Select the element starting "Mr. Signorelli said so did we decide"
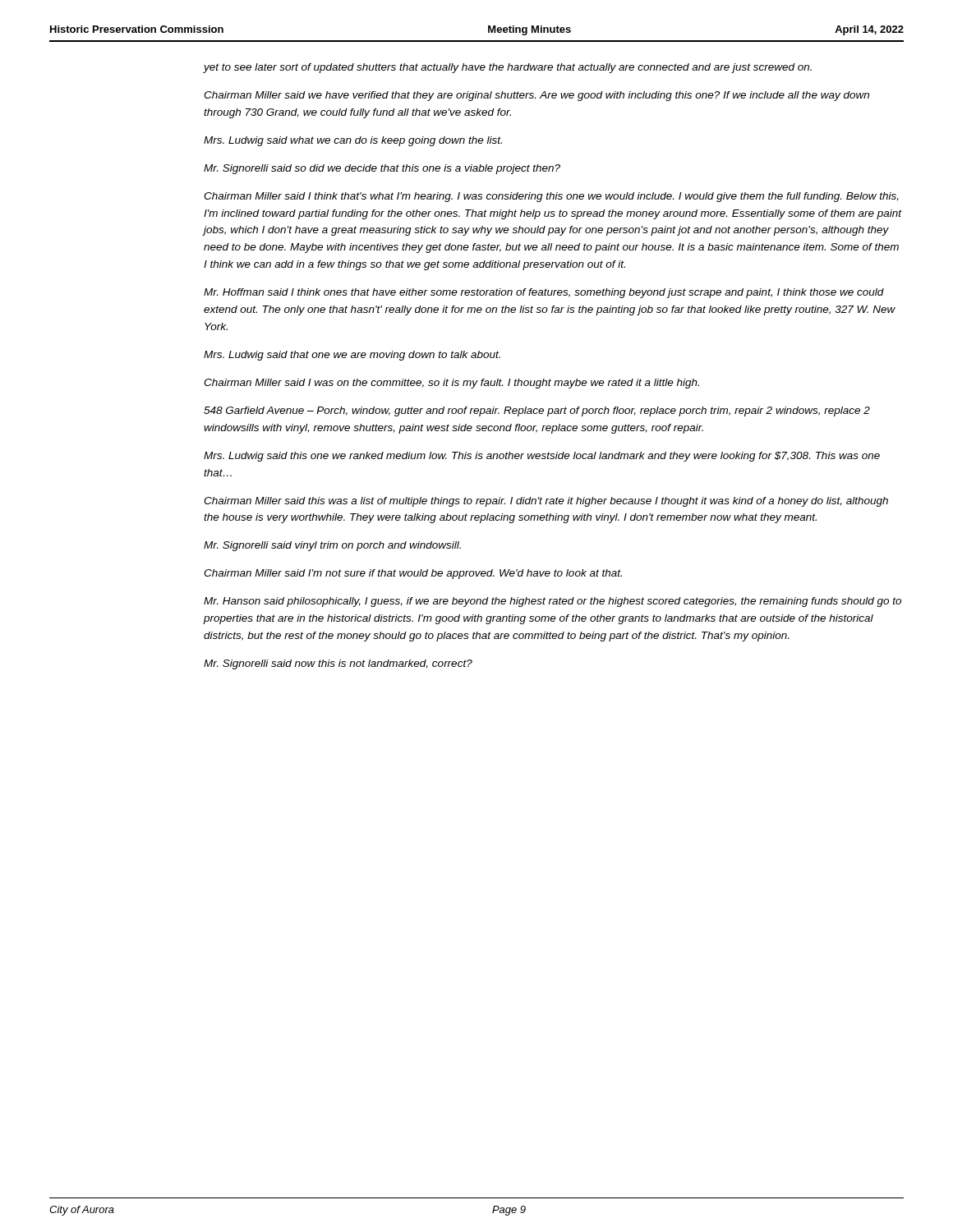 point(382,168)
